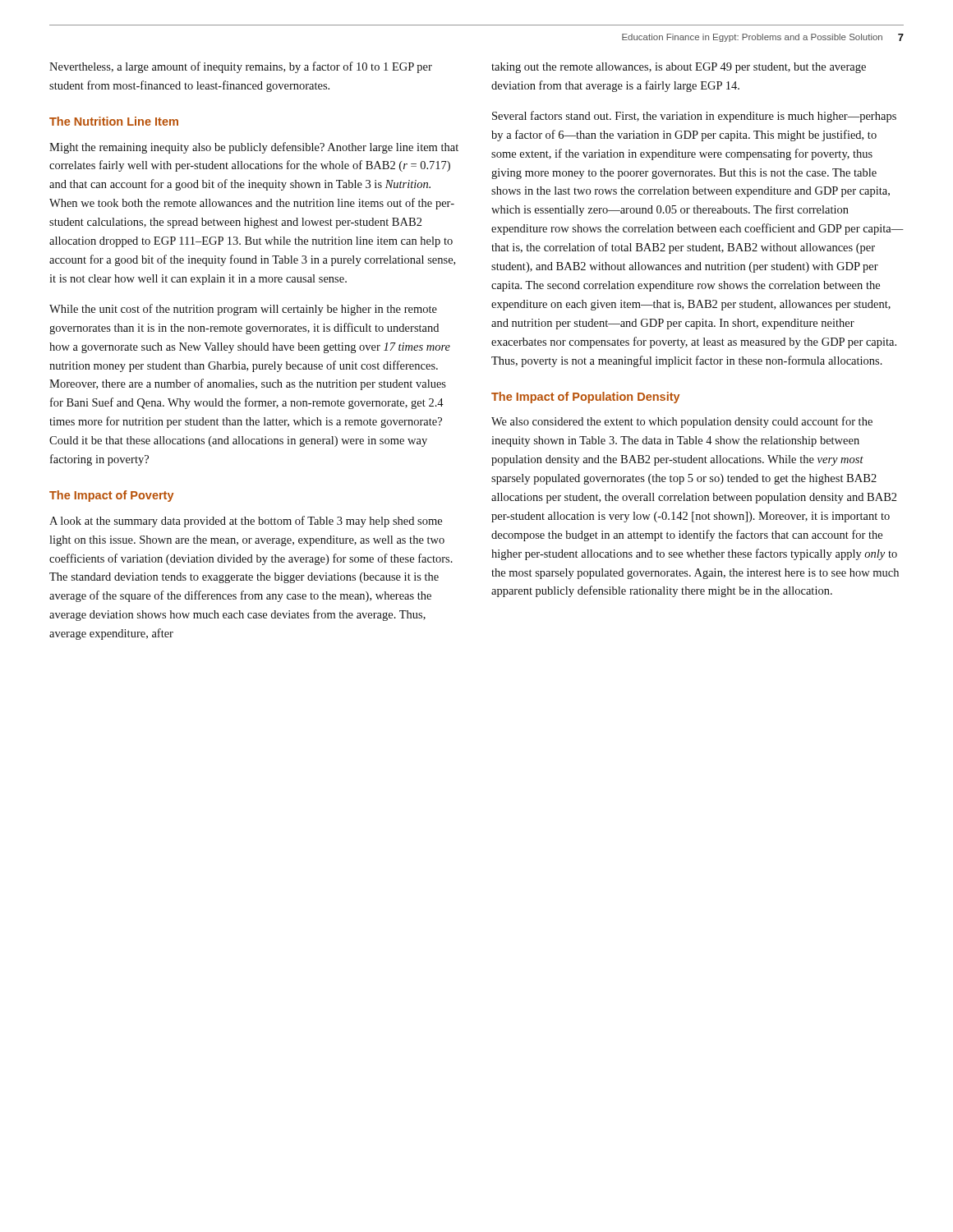Point to the block beginning "Nevertheless, a large amount of"
The width and height of the screenshot is (953, 1232).
click(x=241, y=76)
